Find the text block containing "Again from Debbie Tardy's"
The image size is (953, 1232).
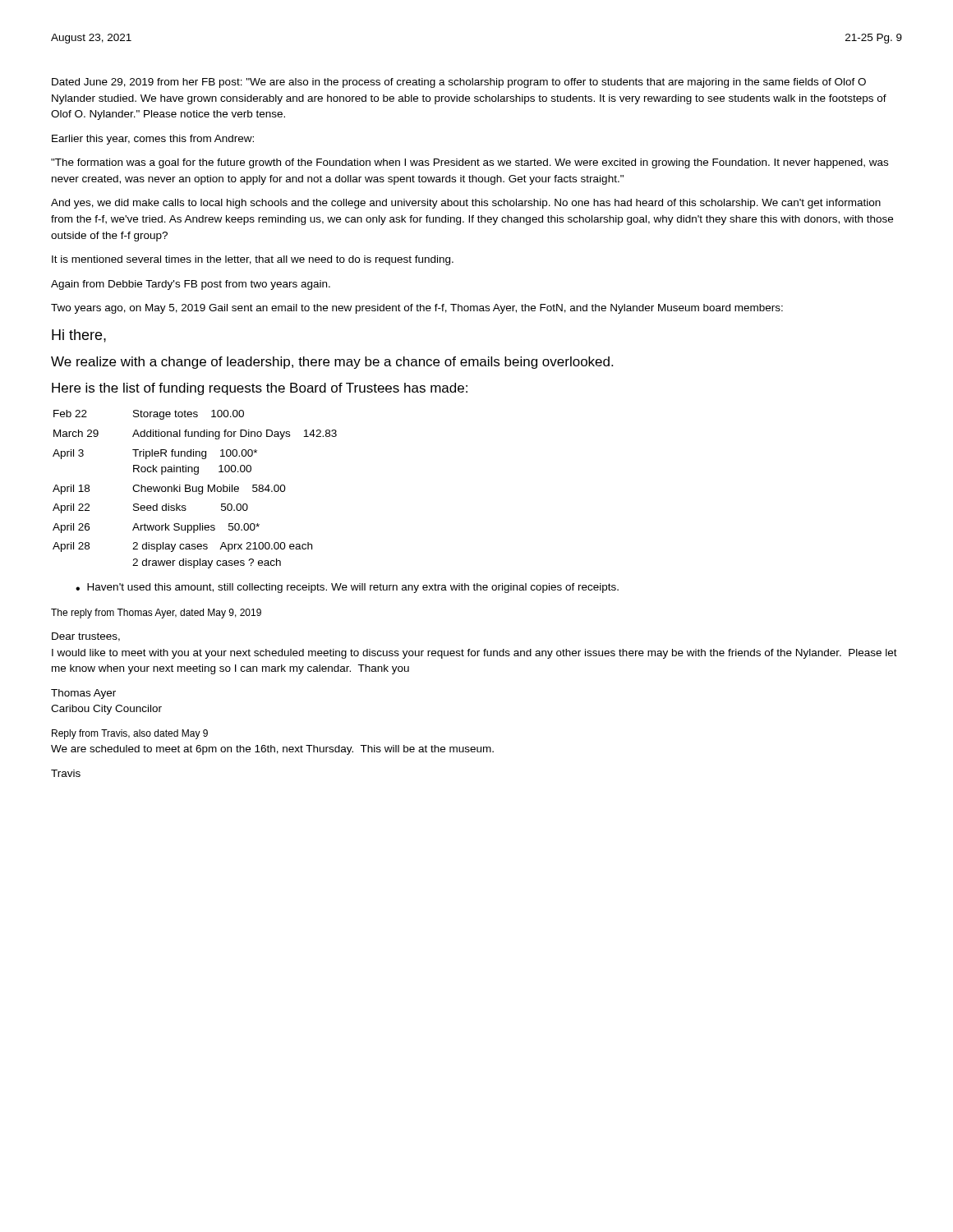tap(191, 283)
